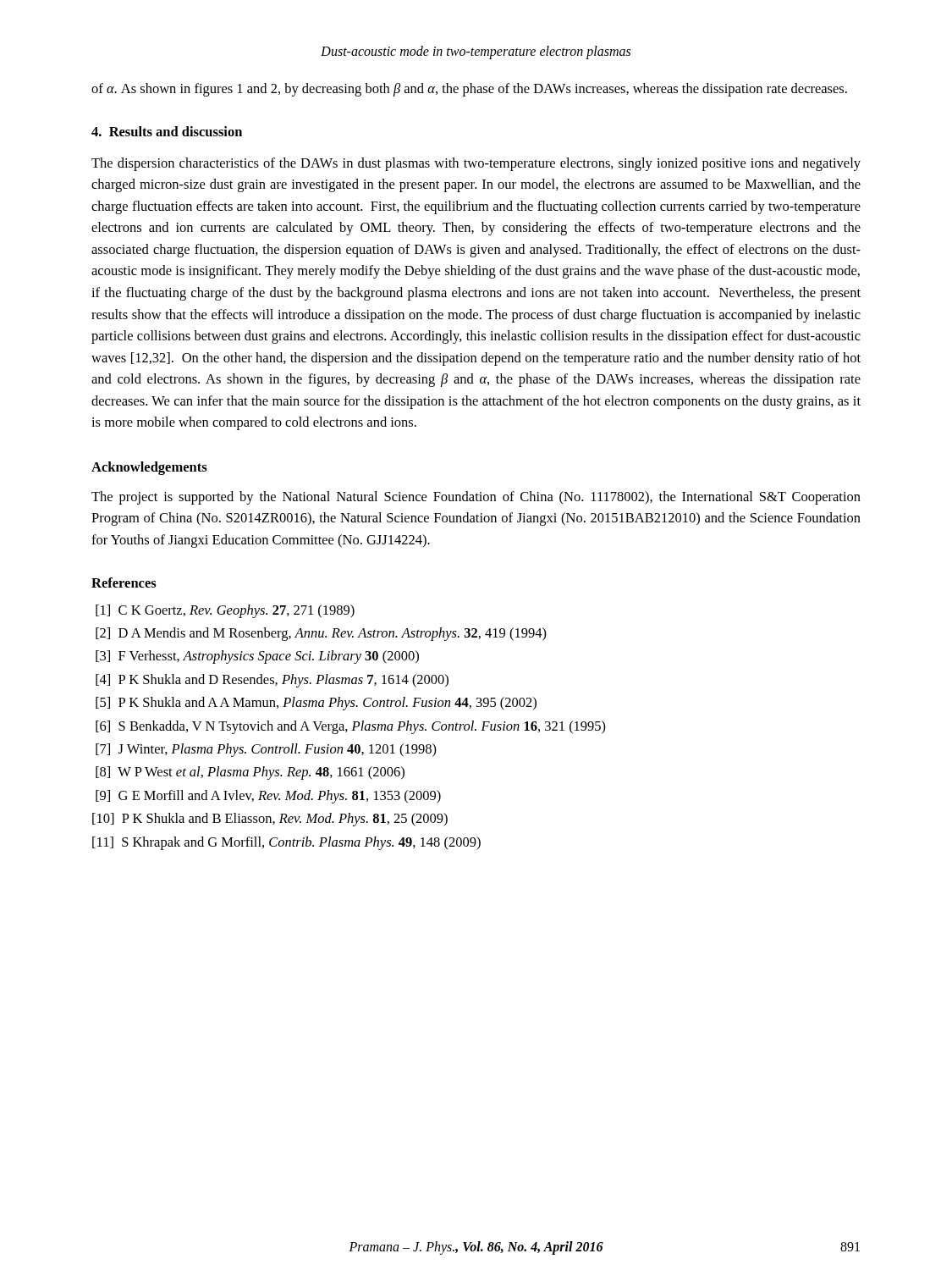This screenshot has height=1270, width=952.
Task: Navigate to the passage starting "[10] P K Shukla and B"
Action: click(x=270, y=818)
